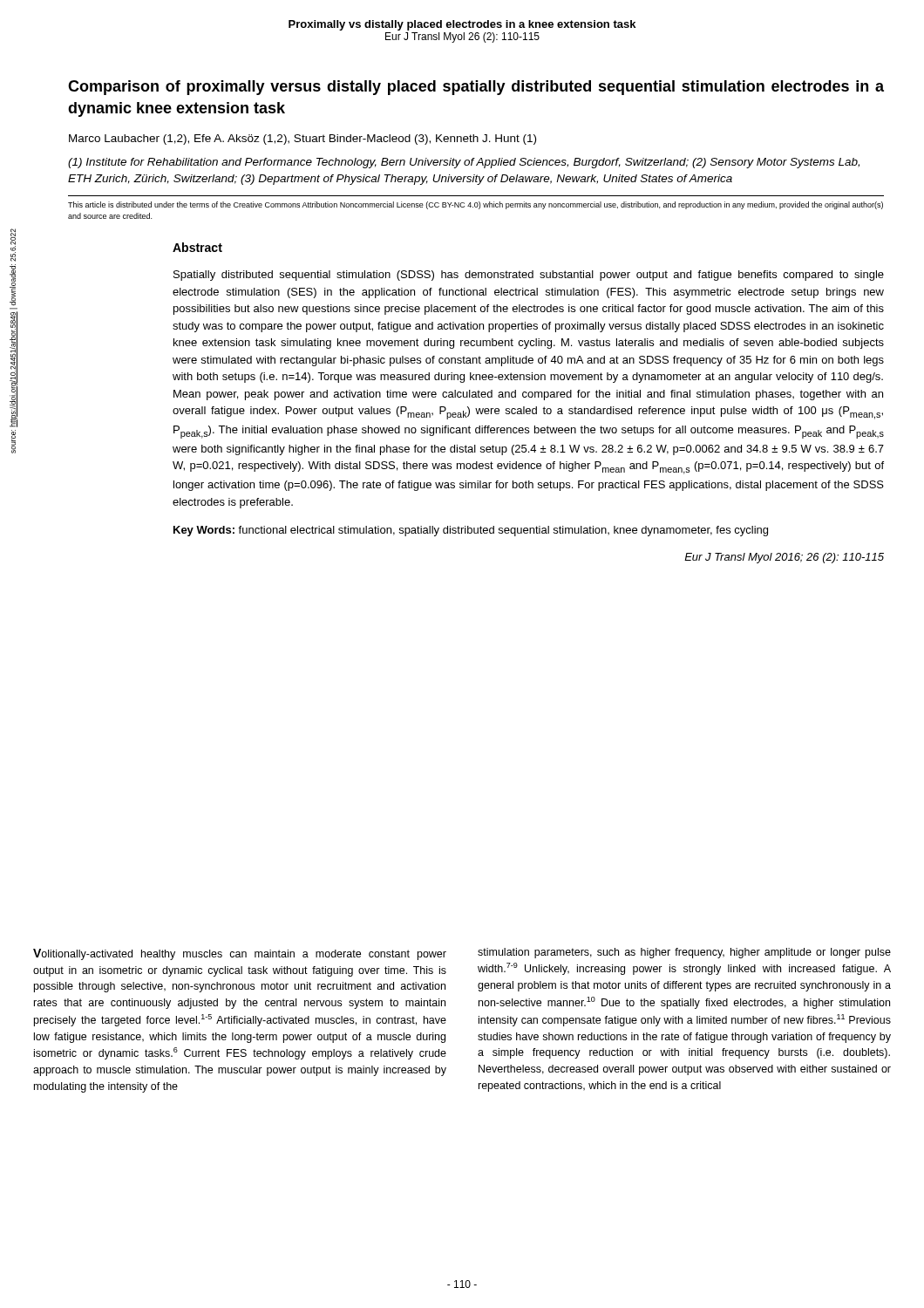Click the passage that begins "(1) Institute for Rehabilitation and"

click(464, 170)
